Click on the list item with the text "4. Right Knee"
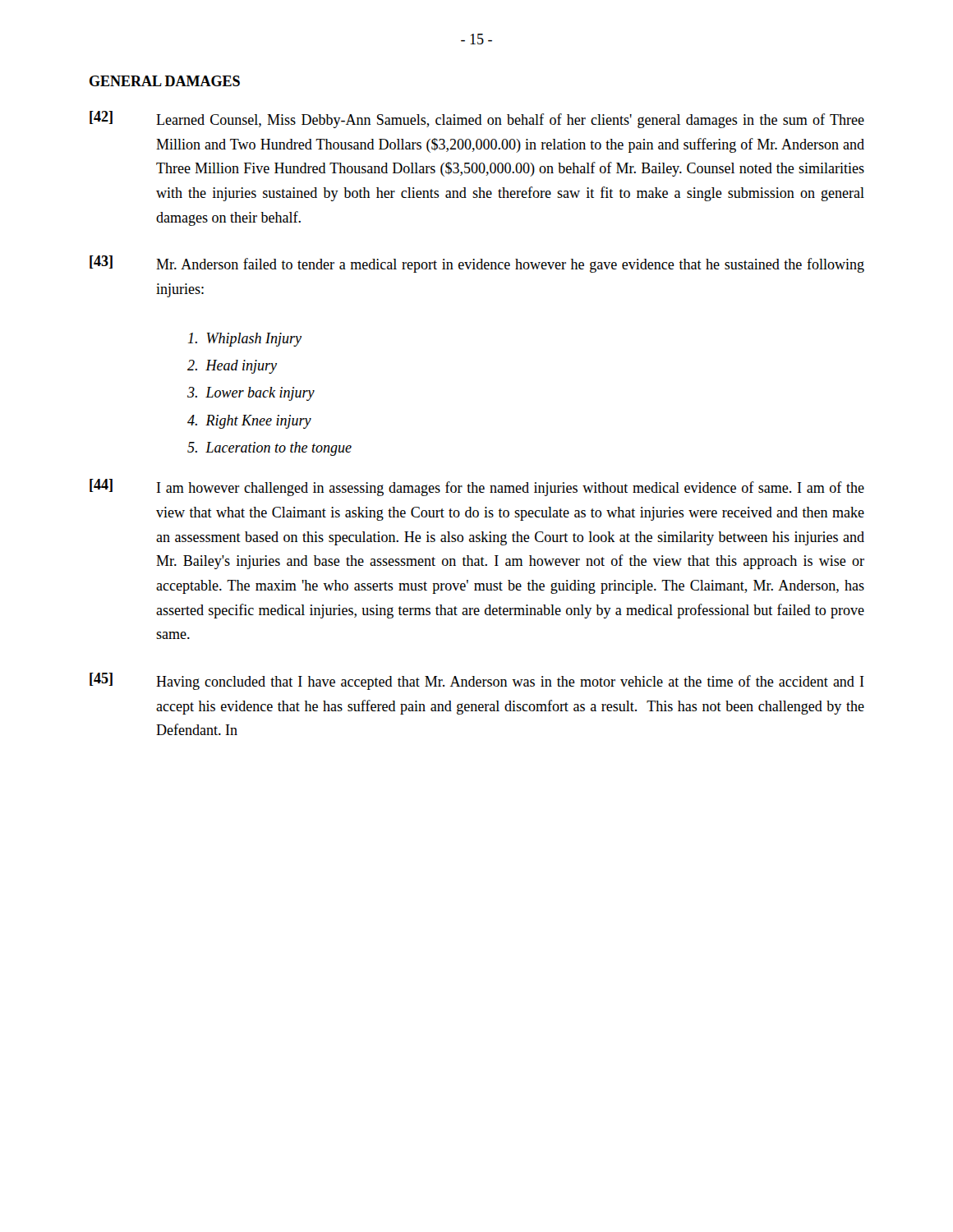This screenshot has height=1232, width=953. [x=249, y=420]
